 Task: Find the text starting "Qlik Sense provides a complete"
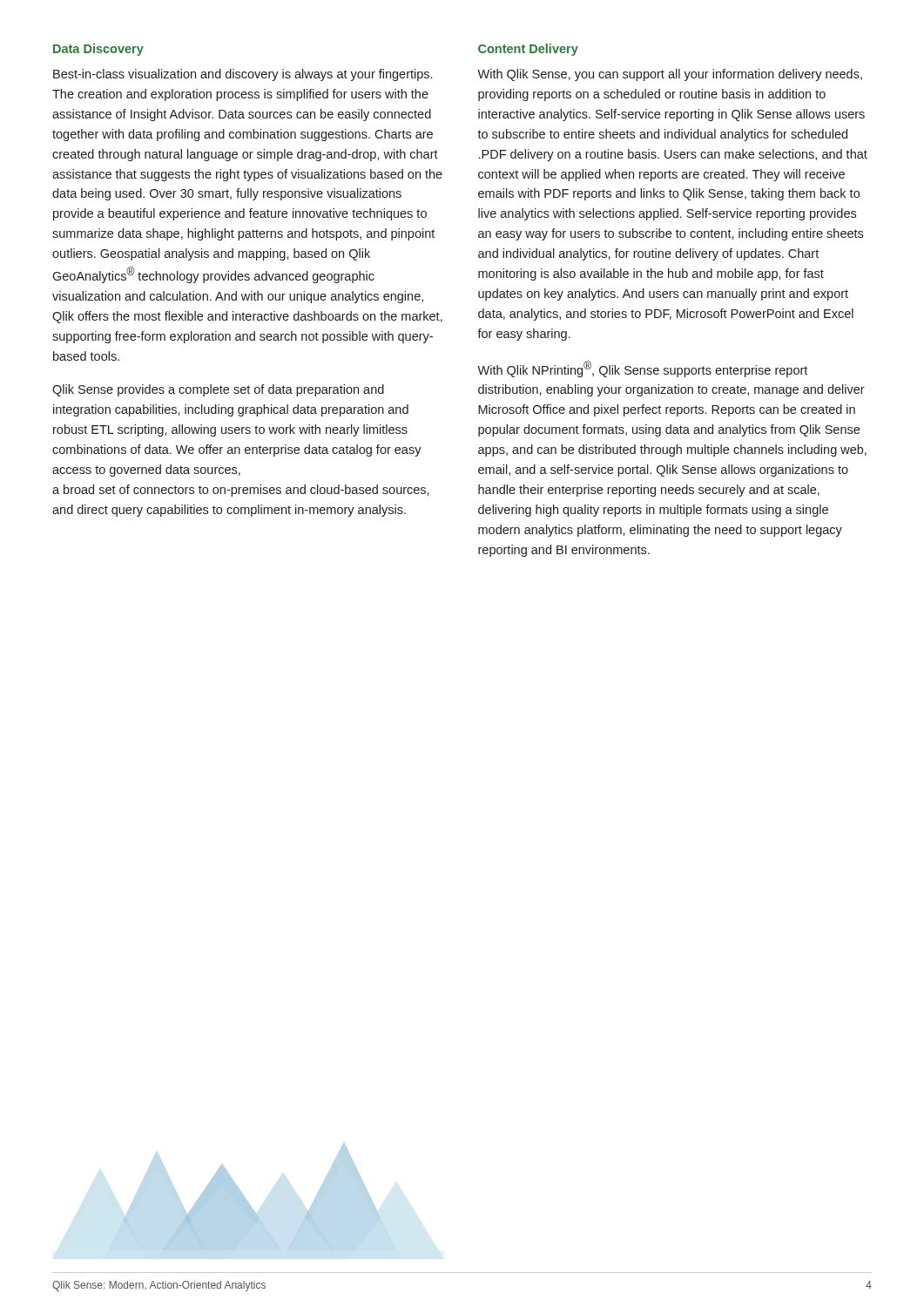[241, 450]
